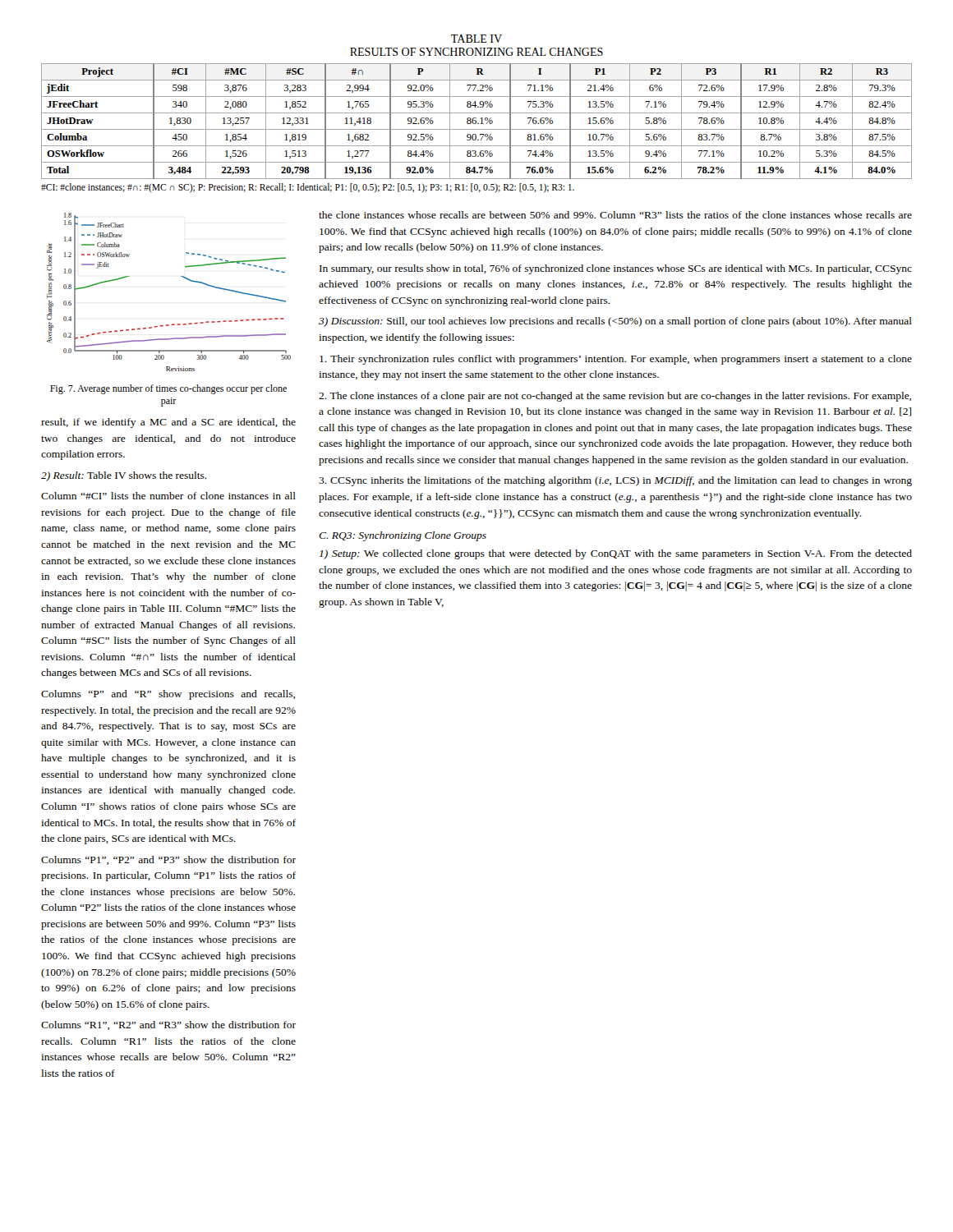Point to the block starting "CI: #clone instances; #∩: #(MC ∩ SC); P:"
Screen dimensions: 1232x953
tap(308, 187)
